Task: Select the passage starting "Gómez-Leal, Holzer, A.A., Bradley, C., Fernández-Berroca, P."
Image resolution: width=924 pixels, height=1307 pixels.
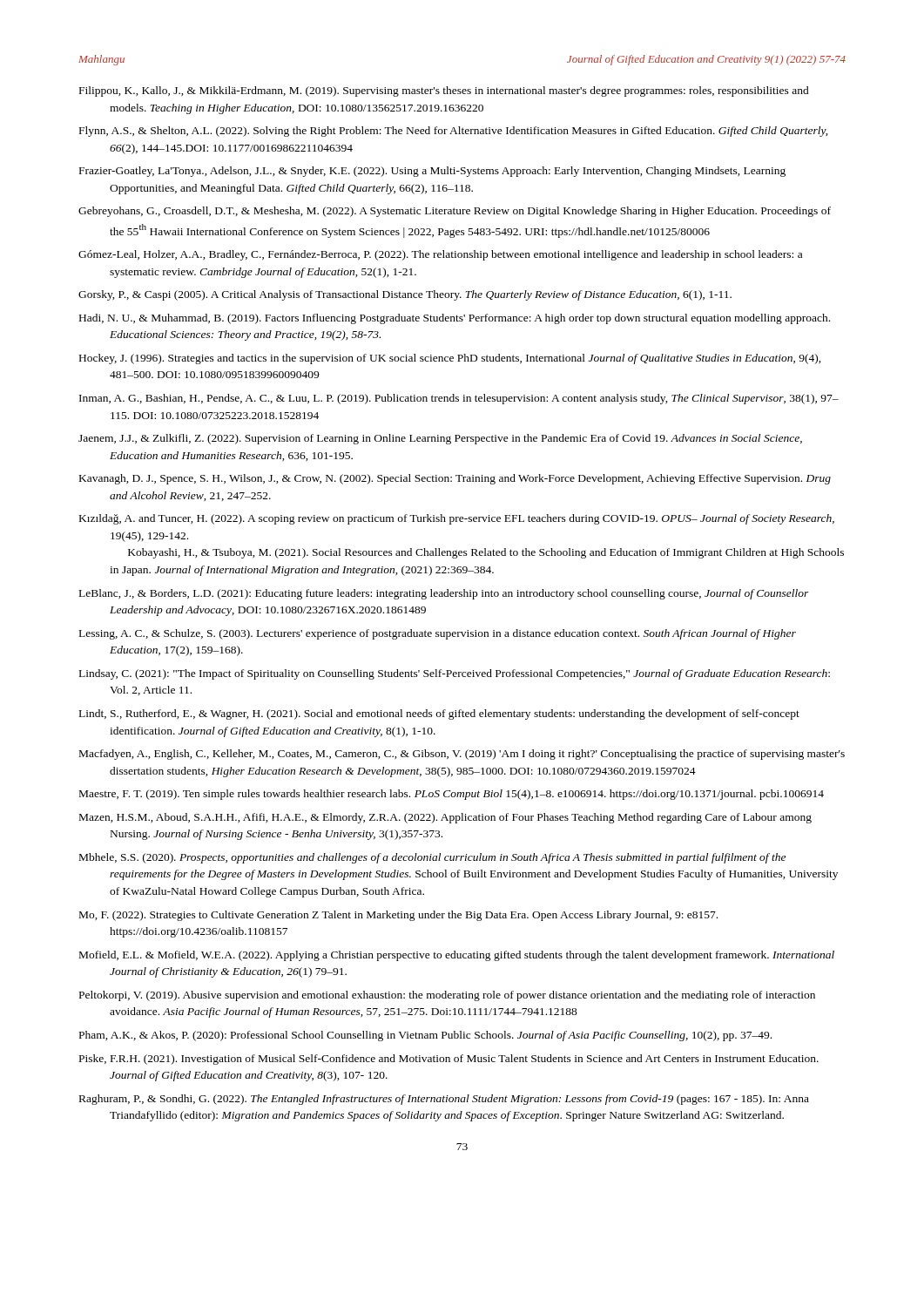Action: pos(441,263)
